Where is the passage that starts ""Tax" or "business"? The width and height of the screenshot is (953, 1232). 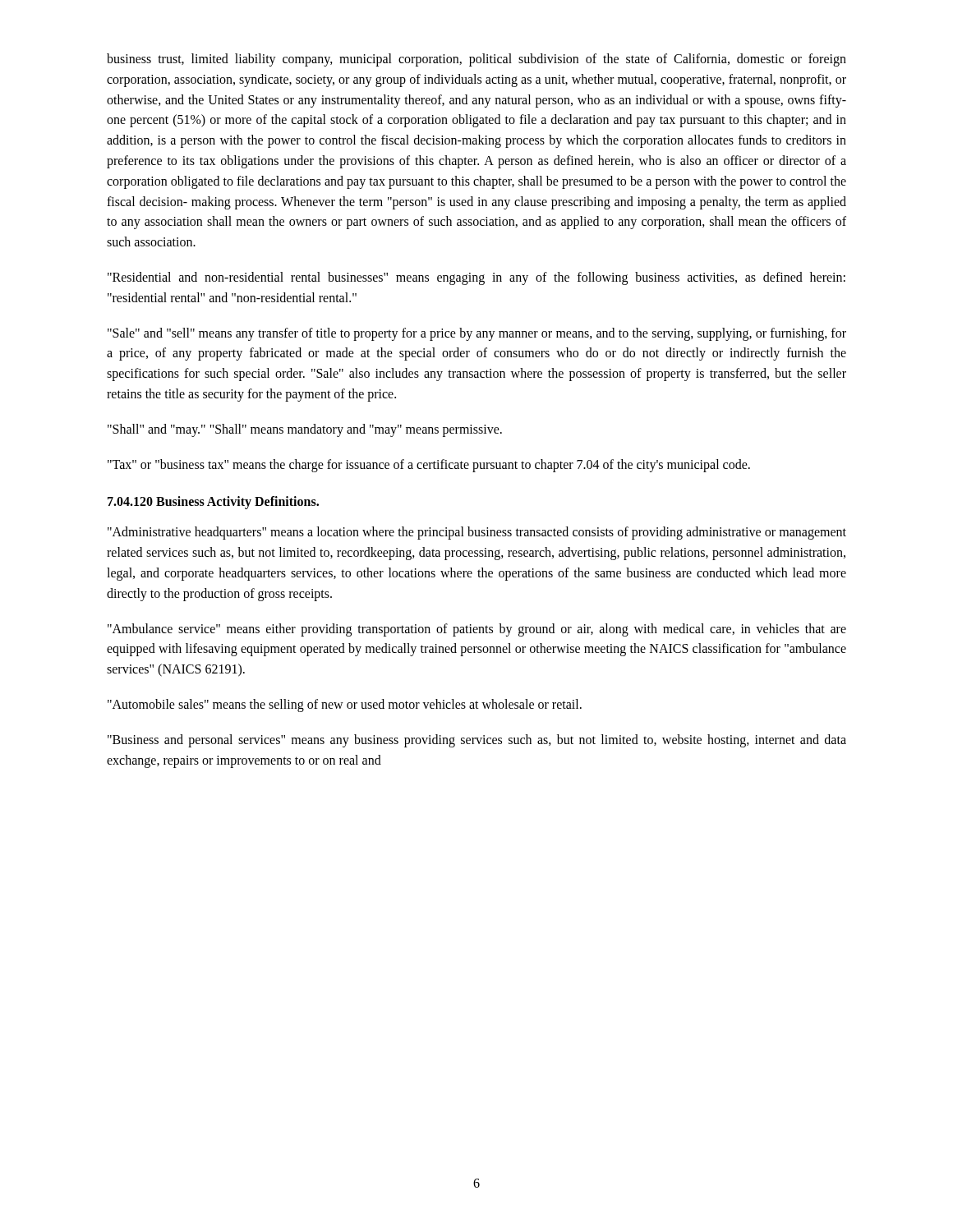click(429, 464)
